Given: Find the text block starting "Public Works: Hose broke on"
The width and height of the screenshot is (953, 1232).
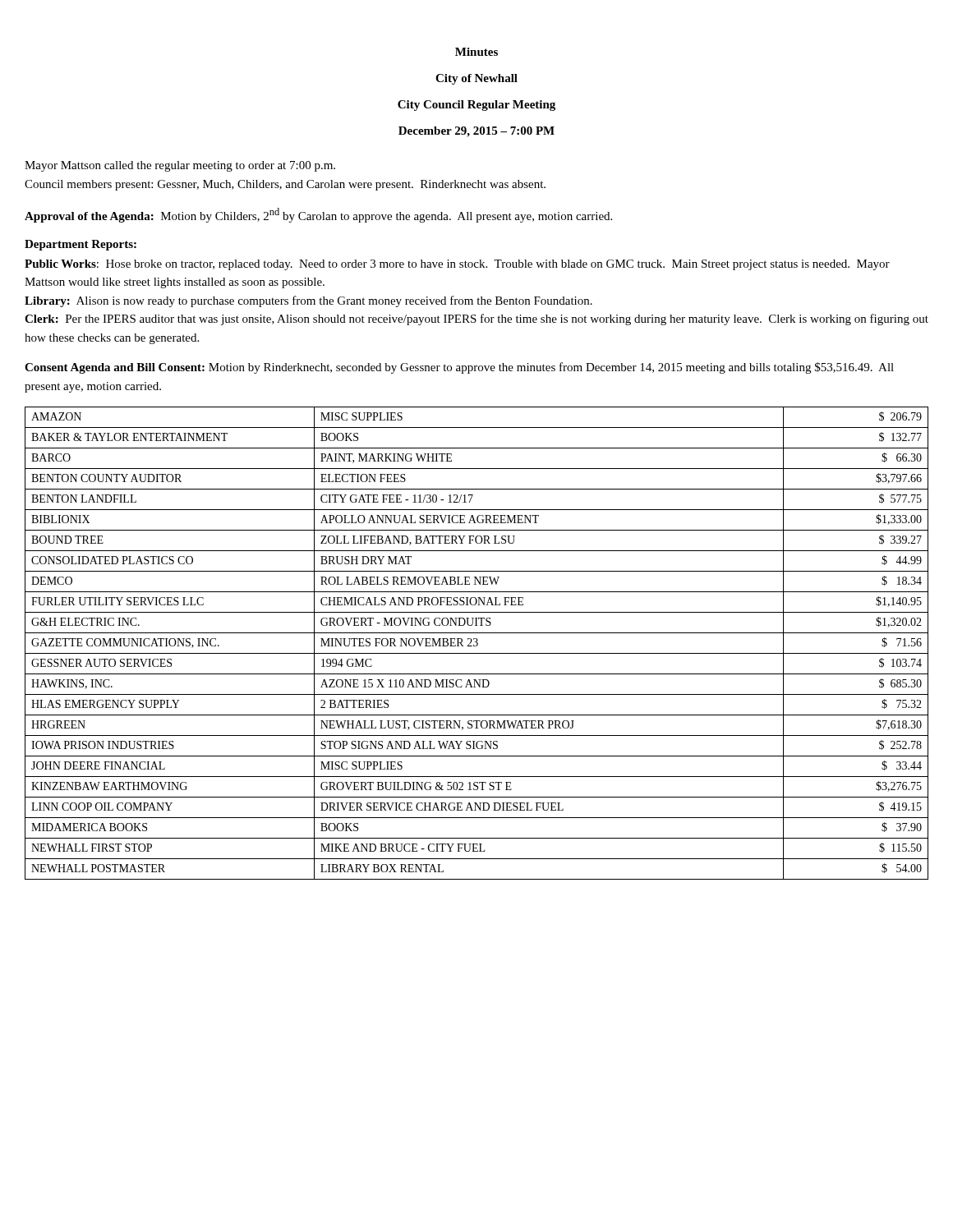Looking at the screenshot, I should [x=476, y=300].
